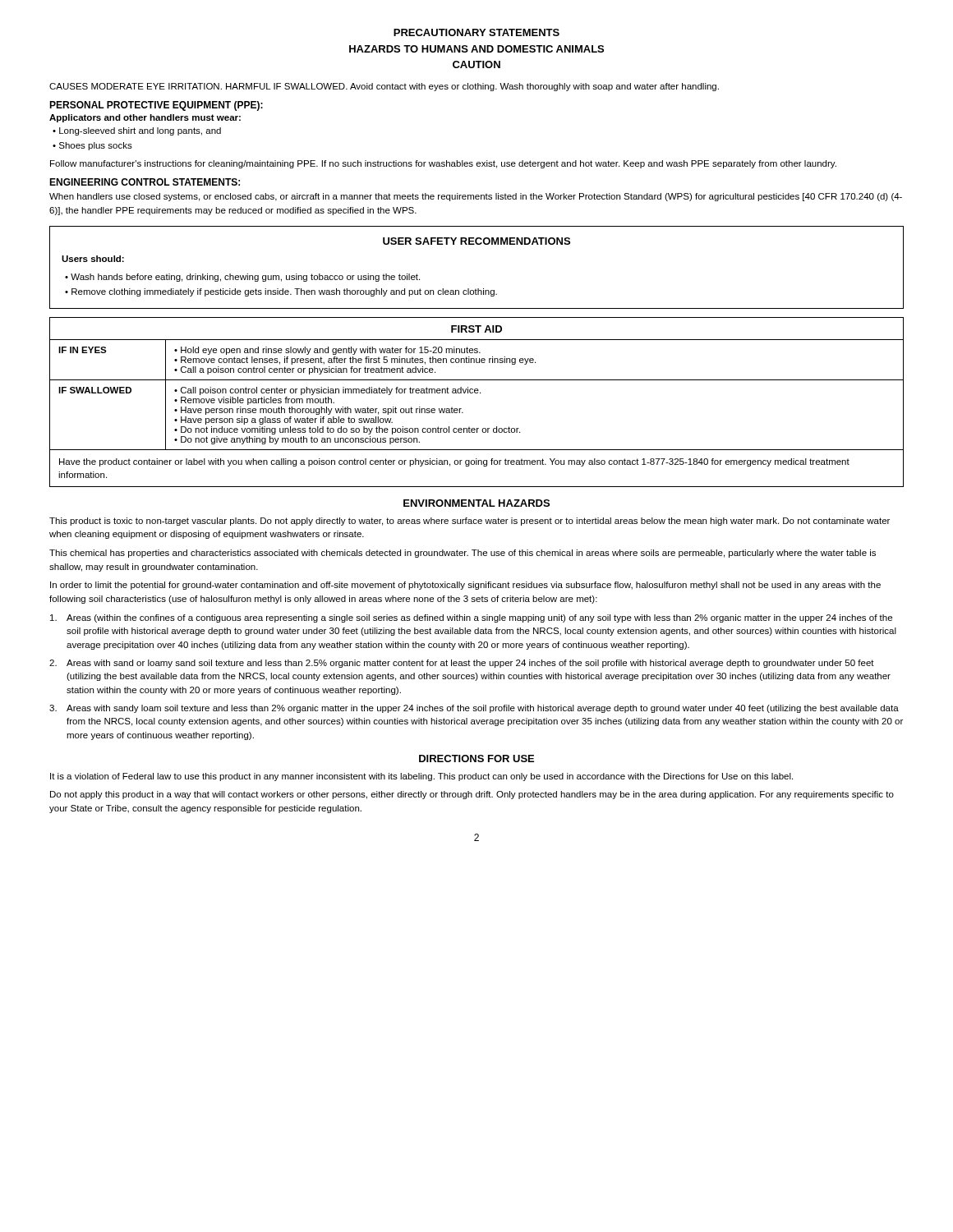
Task: Click where it says "DIRECTIONS FOR USE"
Action: (x=476, y=758)
